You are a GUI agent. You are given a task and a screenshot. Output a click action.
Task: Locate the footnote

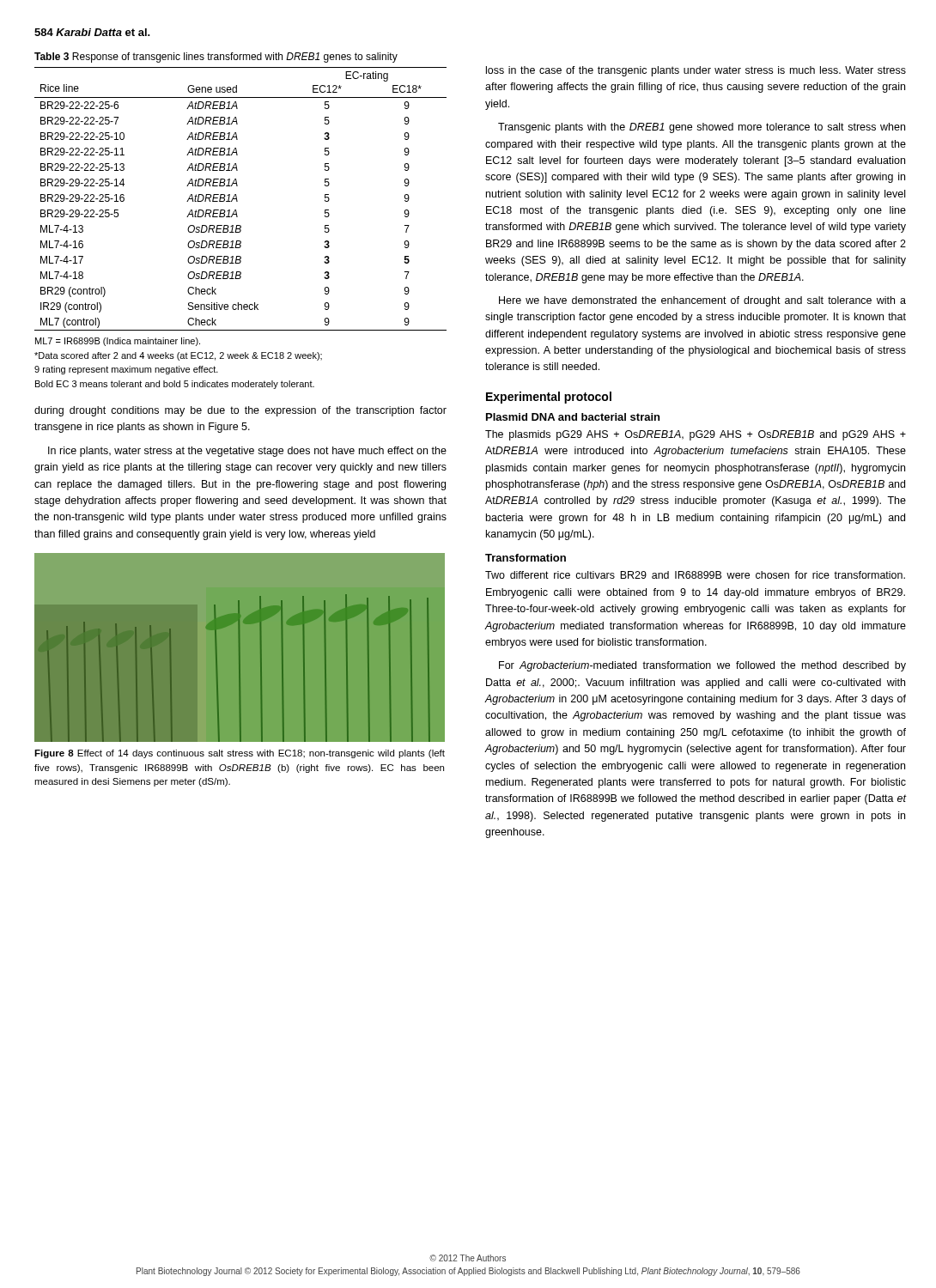point(178,362)
